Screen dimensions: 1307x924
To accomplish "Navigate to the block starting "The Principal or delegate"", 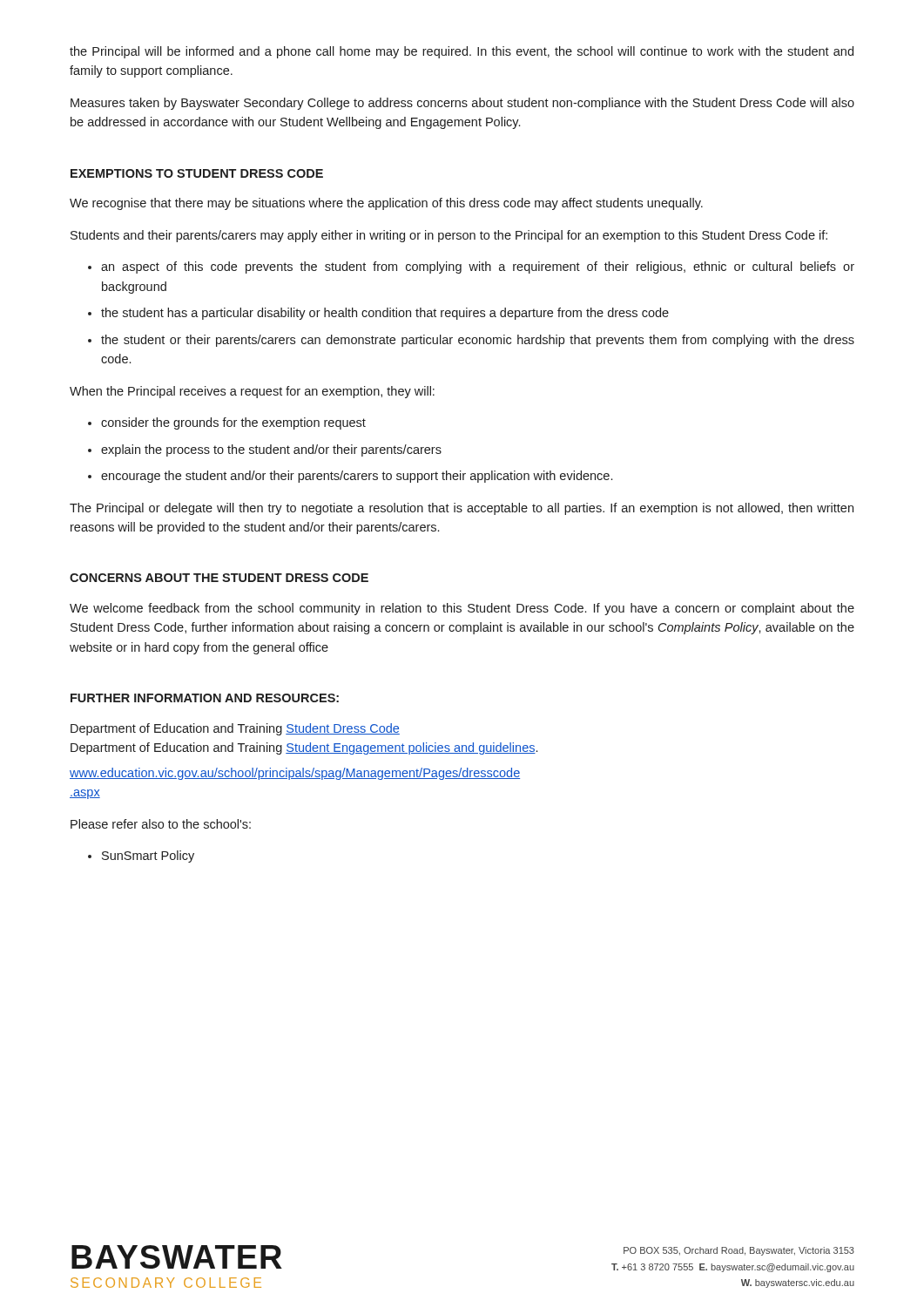I will [462, 518].
